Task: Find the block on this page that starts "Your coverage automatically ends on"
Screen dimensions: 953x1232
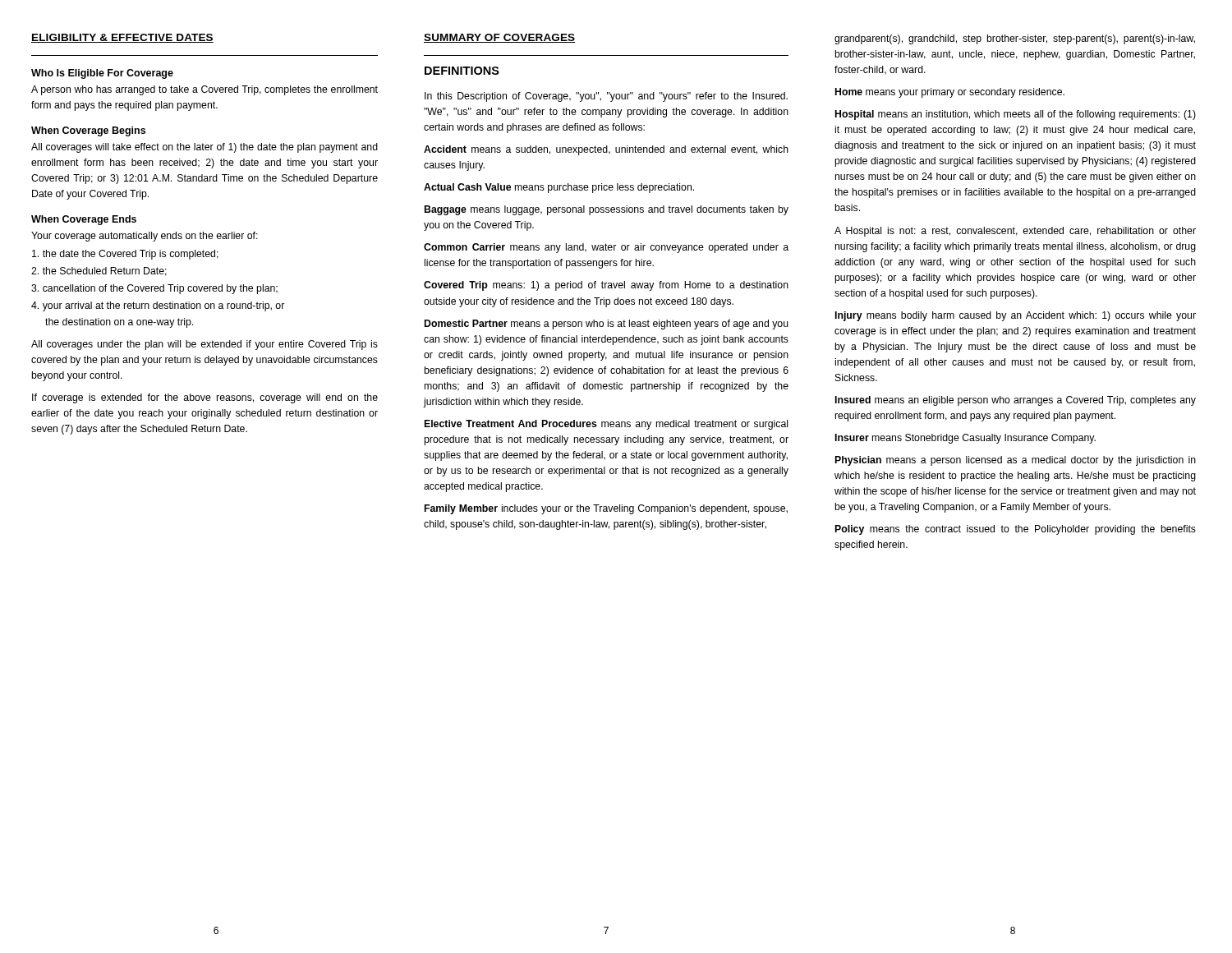Action: coord(205,236)
